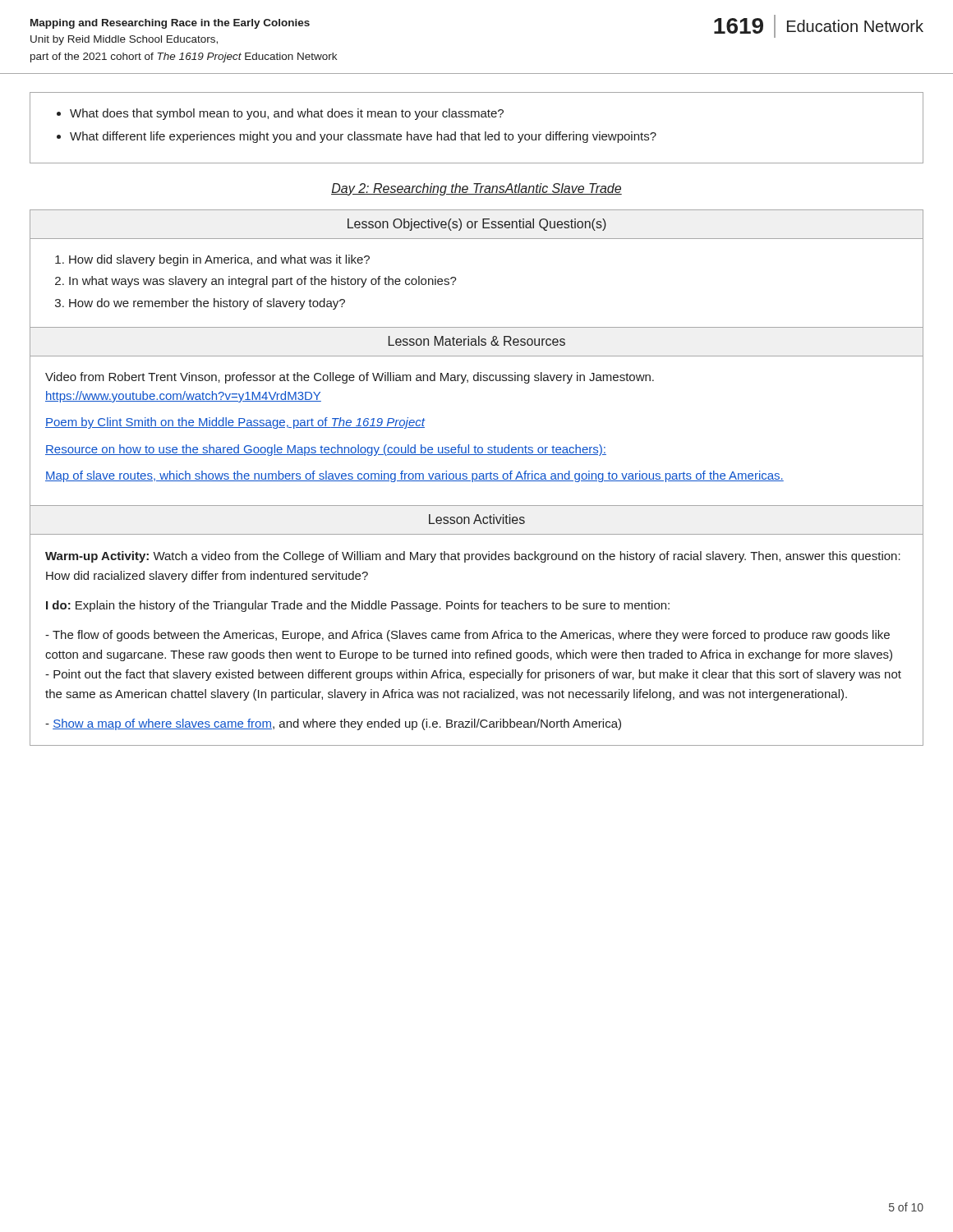Select the element starting "Show a map of"
This screenshot has width=953, height=1232.
pyautogui.click(x=334, y=723)
